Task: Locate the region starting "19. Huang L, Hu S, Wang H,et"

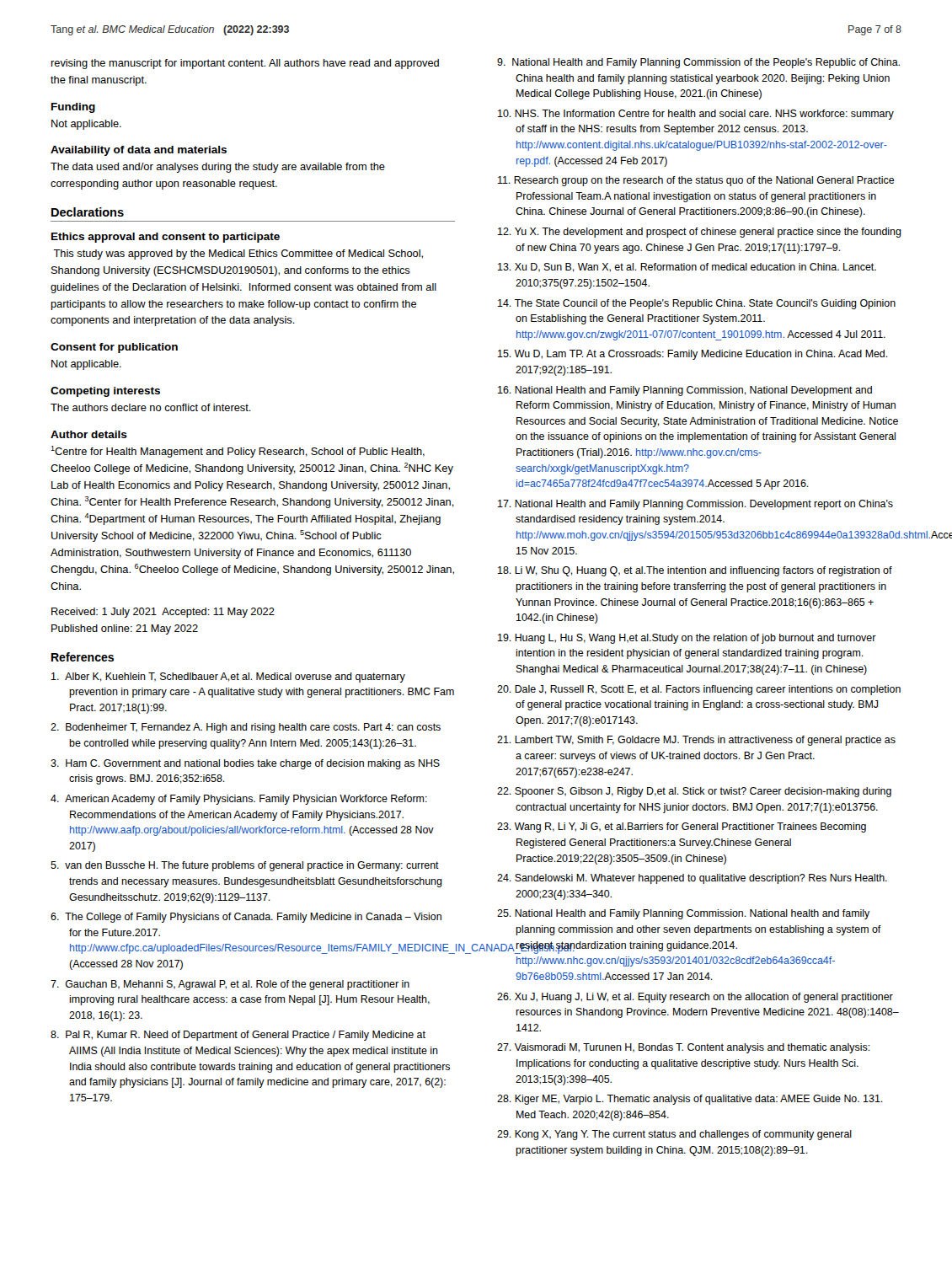Action: click(x=686, y=653)
